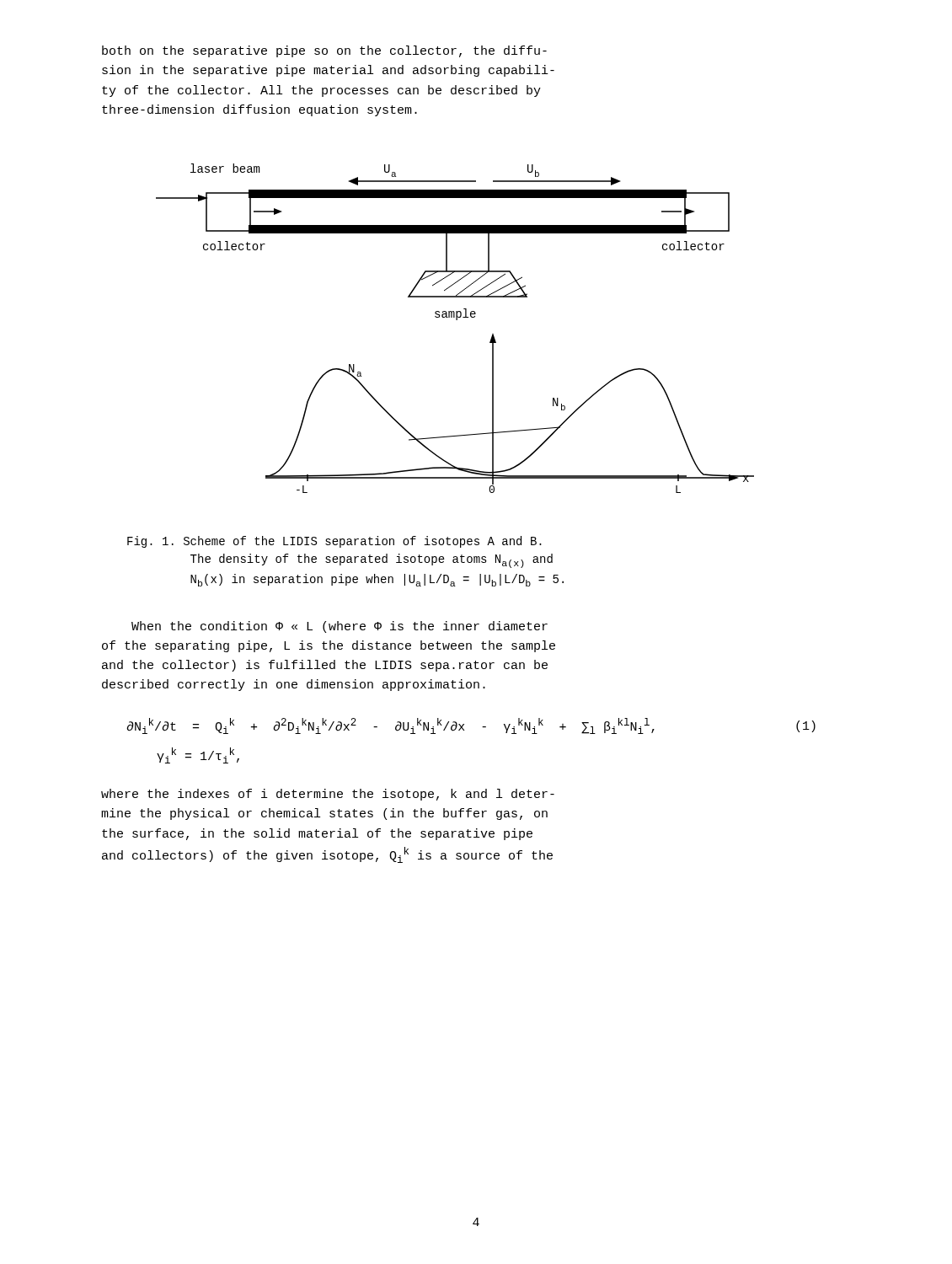Locate the formula that opens with "∂Nik/∂t = Qik + ∂2DikNik/∂x2"

pyautogui.click(x=472, y=727)
